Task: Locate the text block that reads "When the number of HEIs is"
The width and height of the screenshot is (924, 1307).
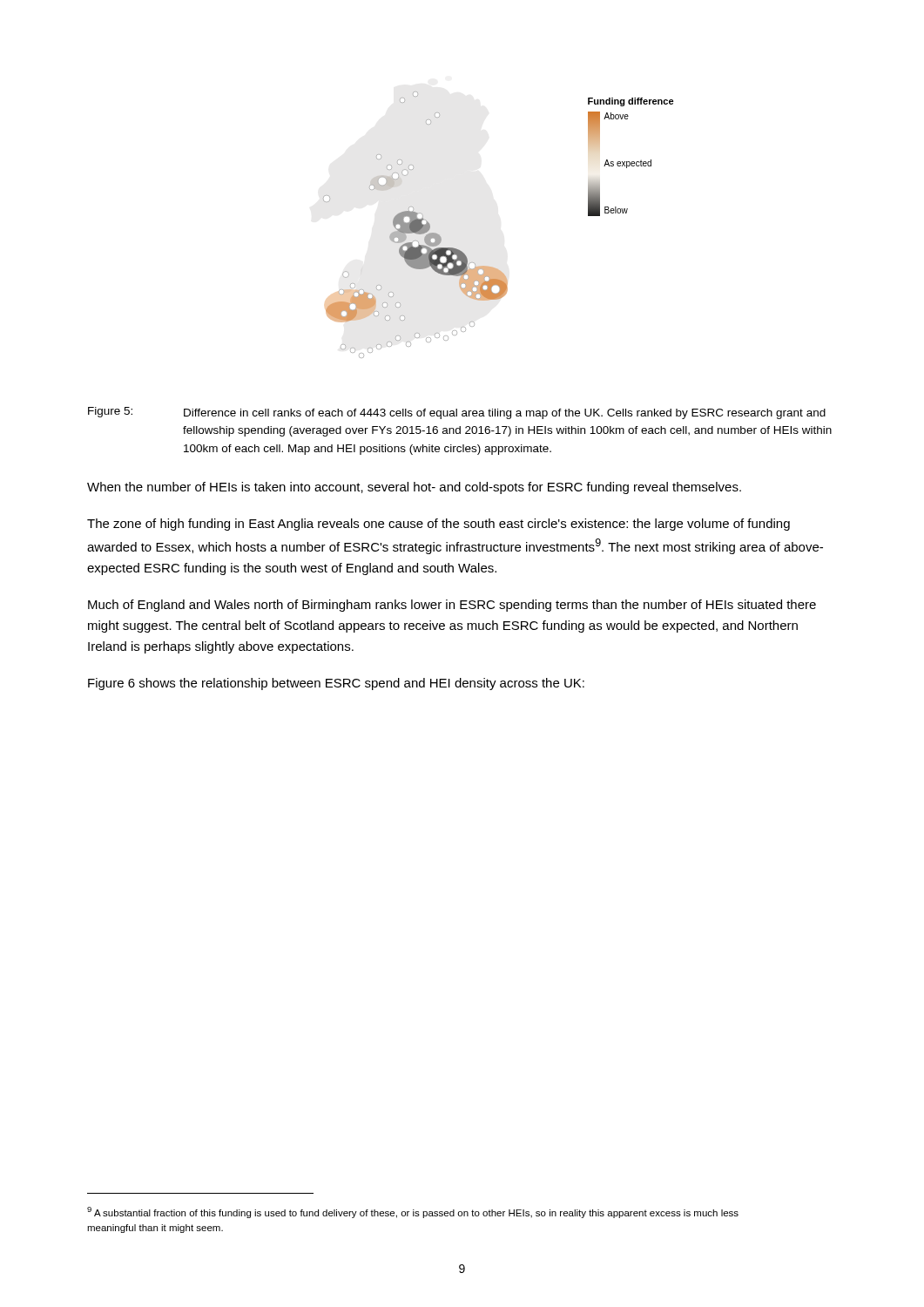Action: click(462, 487)
